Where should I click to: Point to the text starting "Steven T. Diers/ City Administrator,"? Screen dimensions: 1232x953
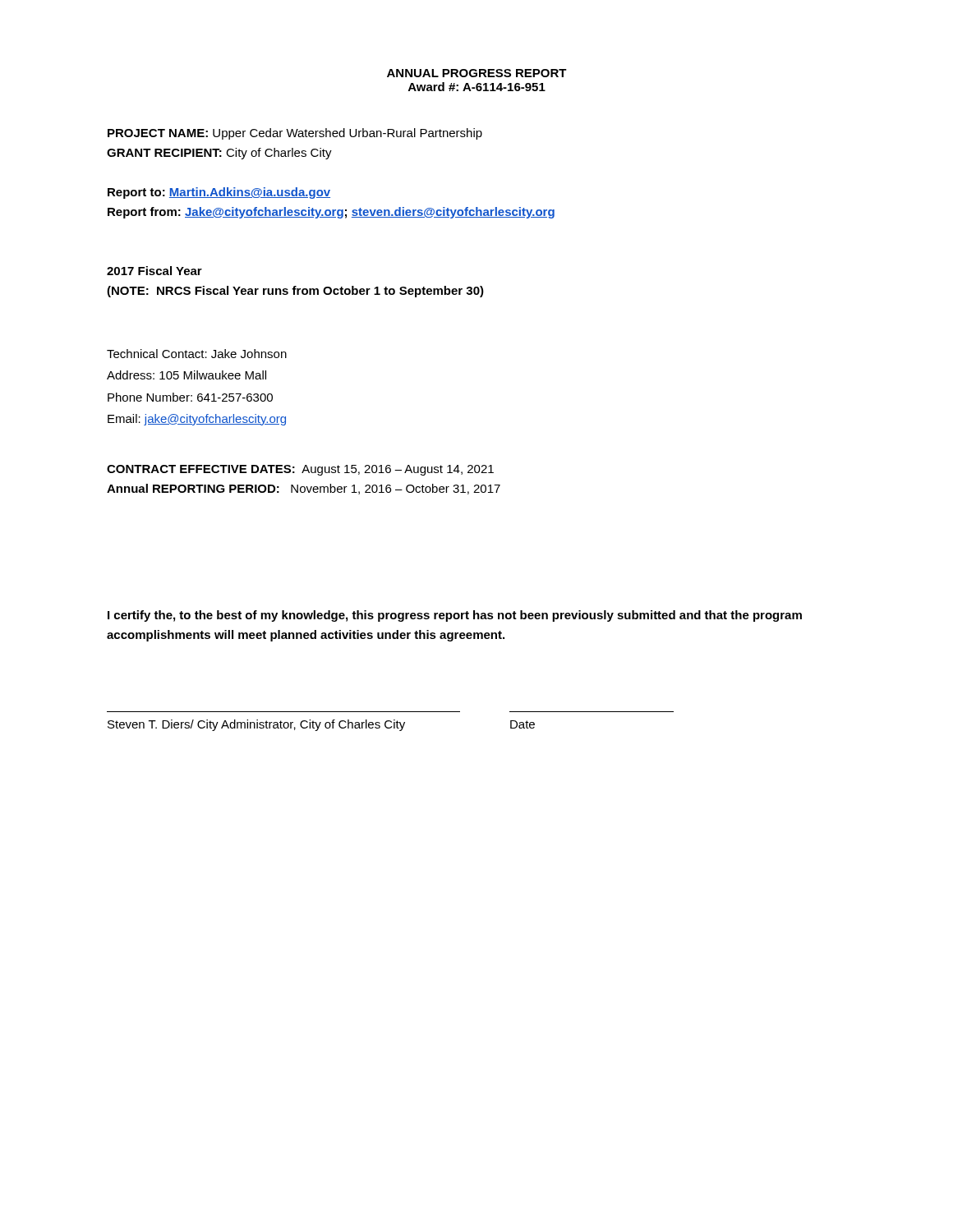point(321,725)
